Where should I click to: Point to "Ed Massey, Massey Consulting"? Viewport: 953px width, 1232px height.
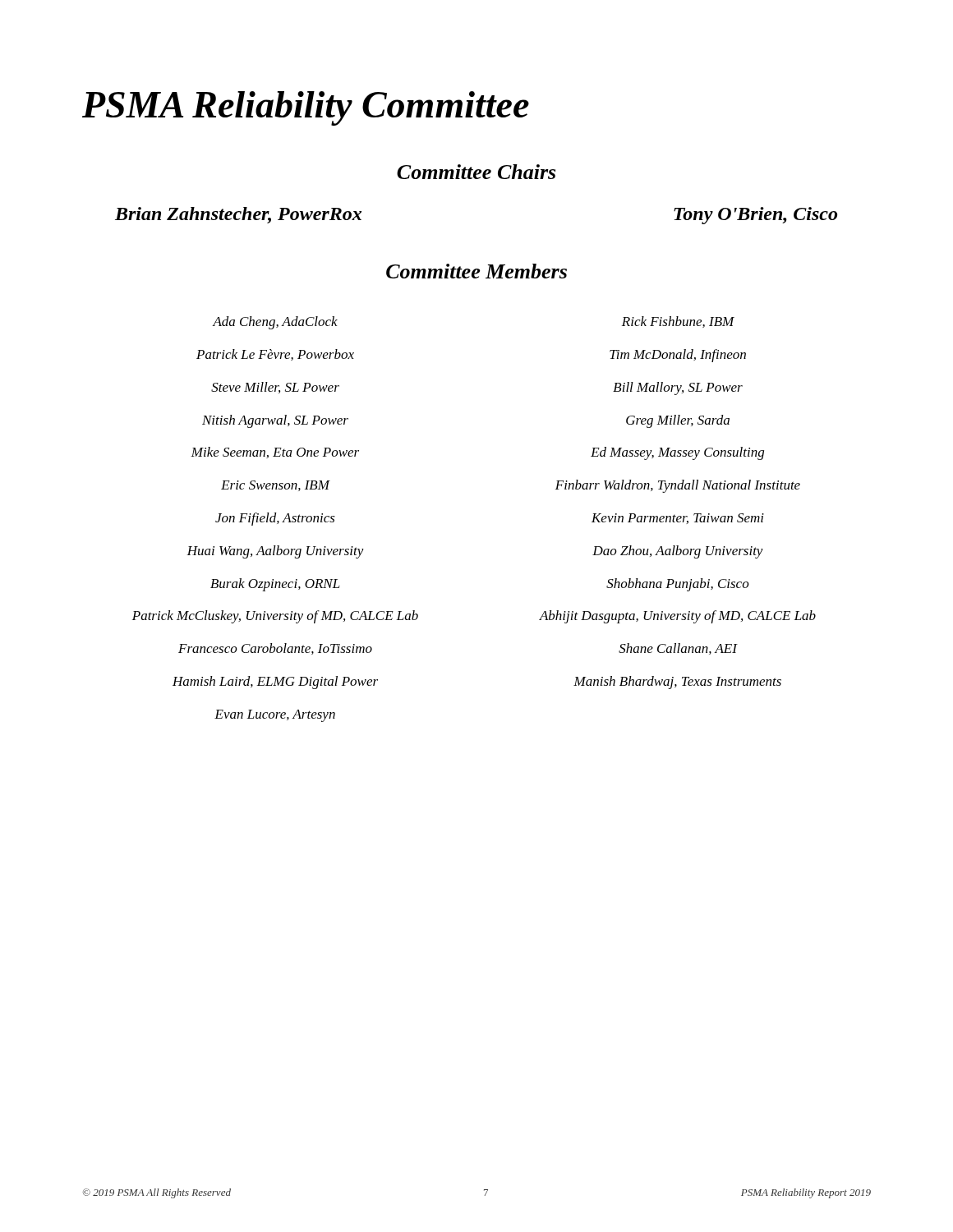click(x=678, y=452)
